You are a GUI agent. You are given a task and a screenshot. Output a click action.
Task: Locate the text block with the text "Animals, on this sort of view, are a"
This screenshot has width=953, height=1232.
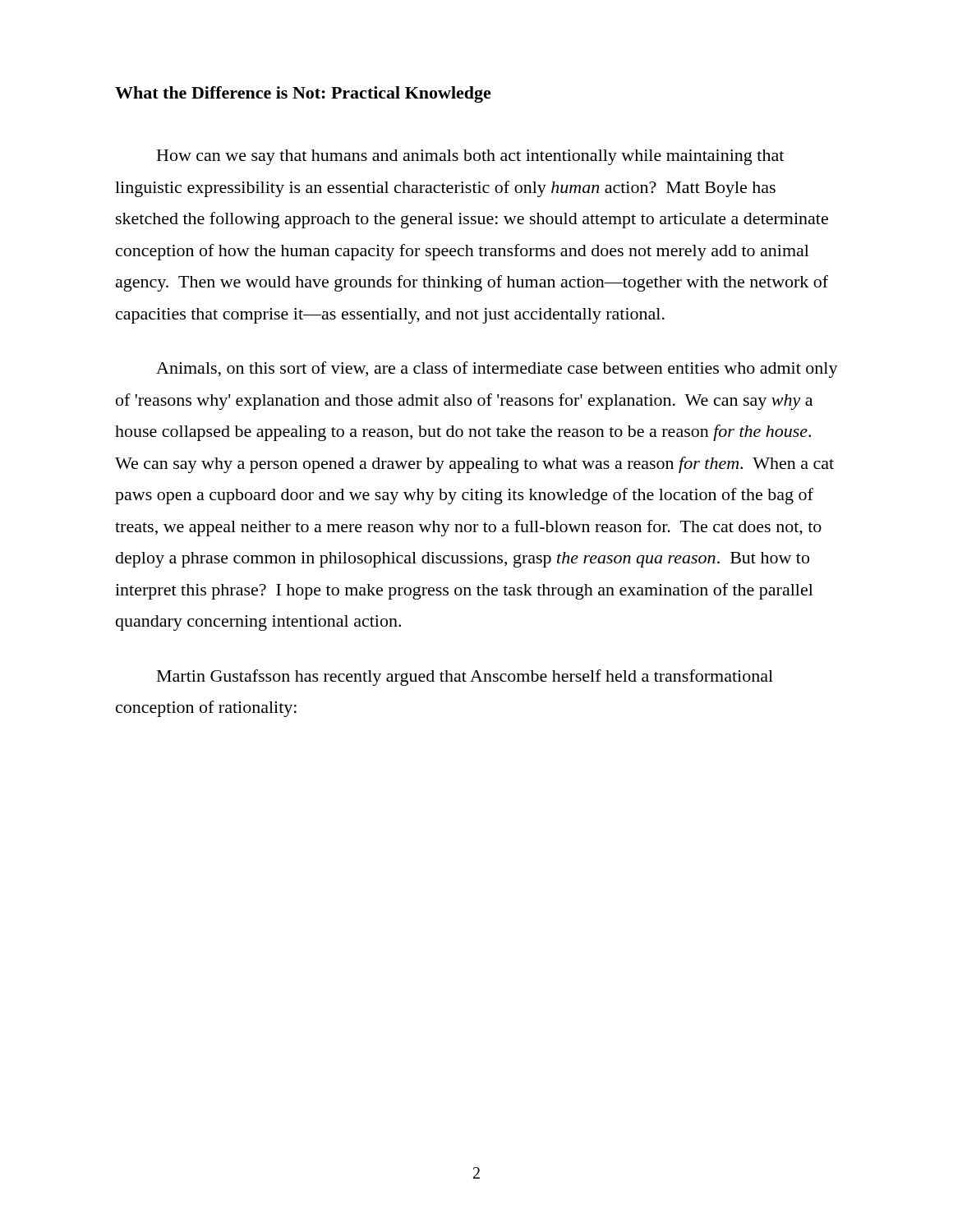click(x=476, y=494)
